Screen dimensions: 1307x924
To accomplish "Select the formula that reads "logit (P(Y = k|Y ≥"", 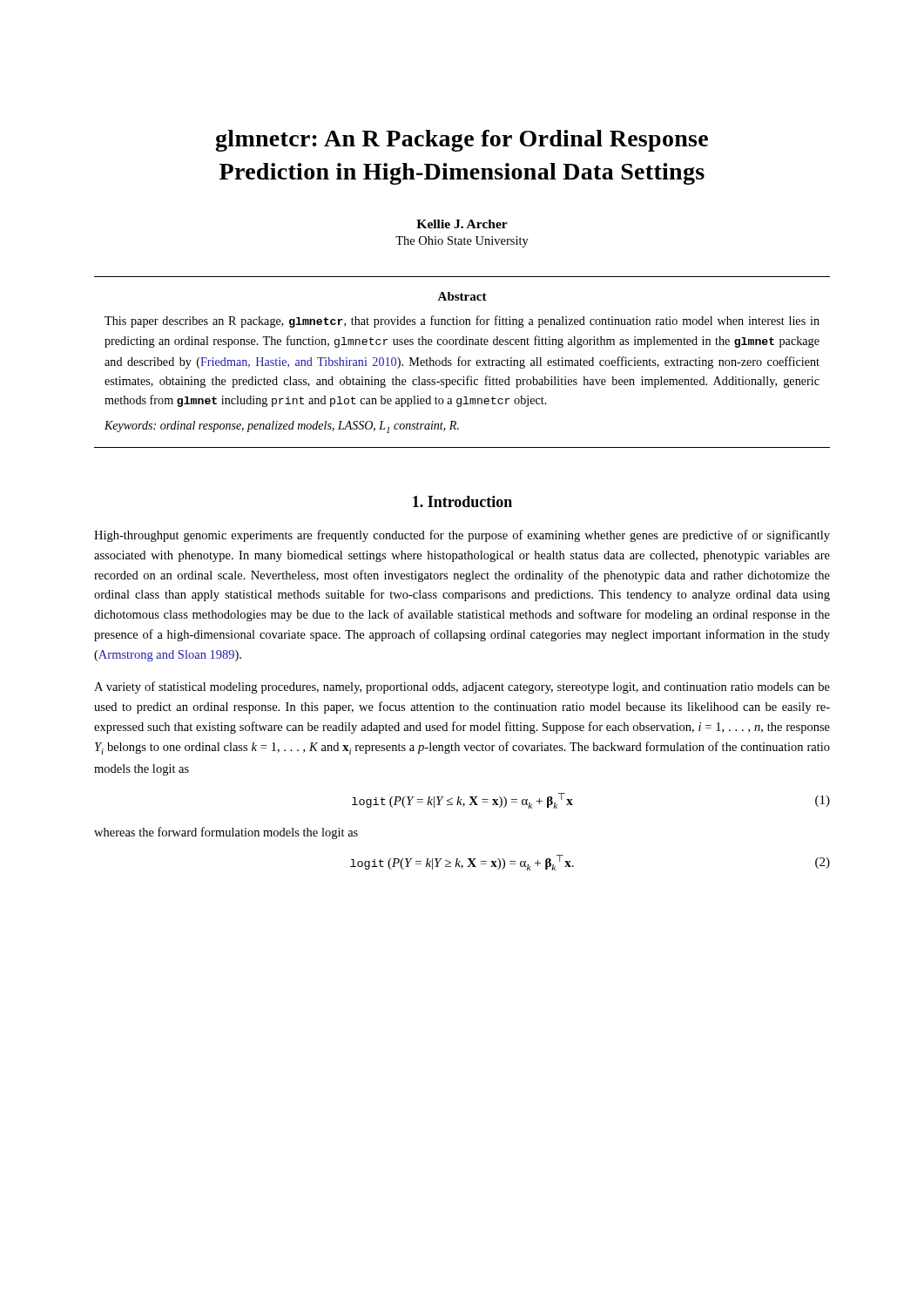I will pos(459,862).
